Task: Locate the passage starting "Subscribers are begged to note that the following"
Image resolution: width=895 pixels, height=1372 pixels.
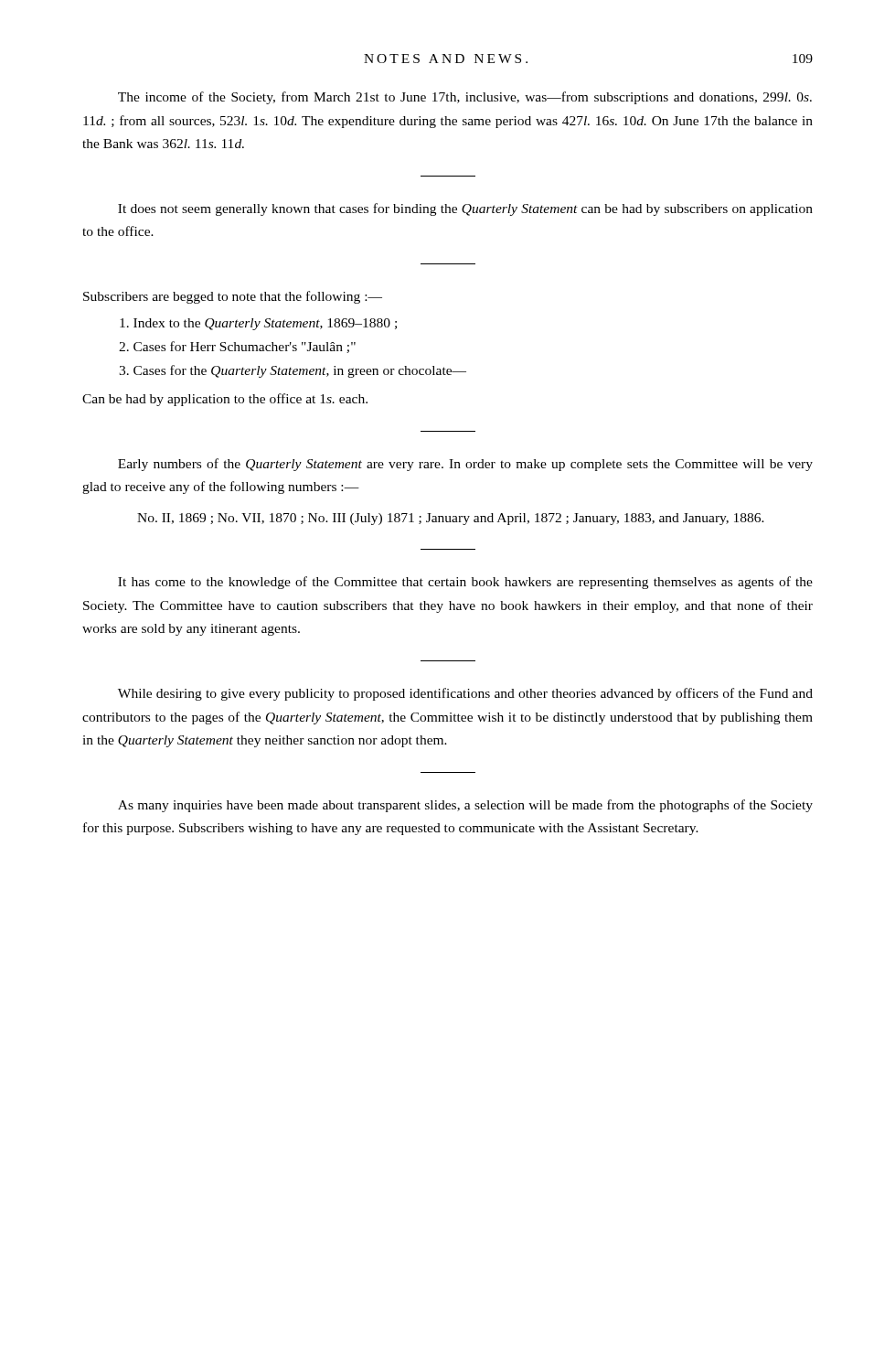Action: tap(232, 296)
